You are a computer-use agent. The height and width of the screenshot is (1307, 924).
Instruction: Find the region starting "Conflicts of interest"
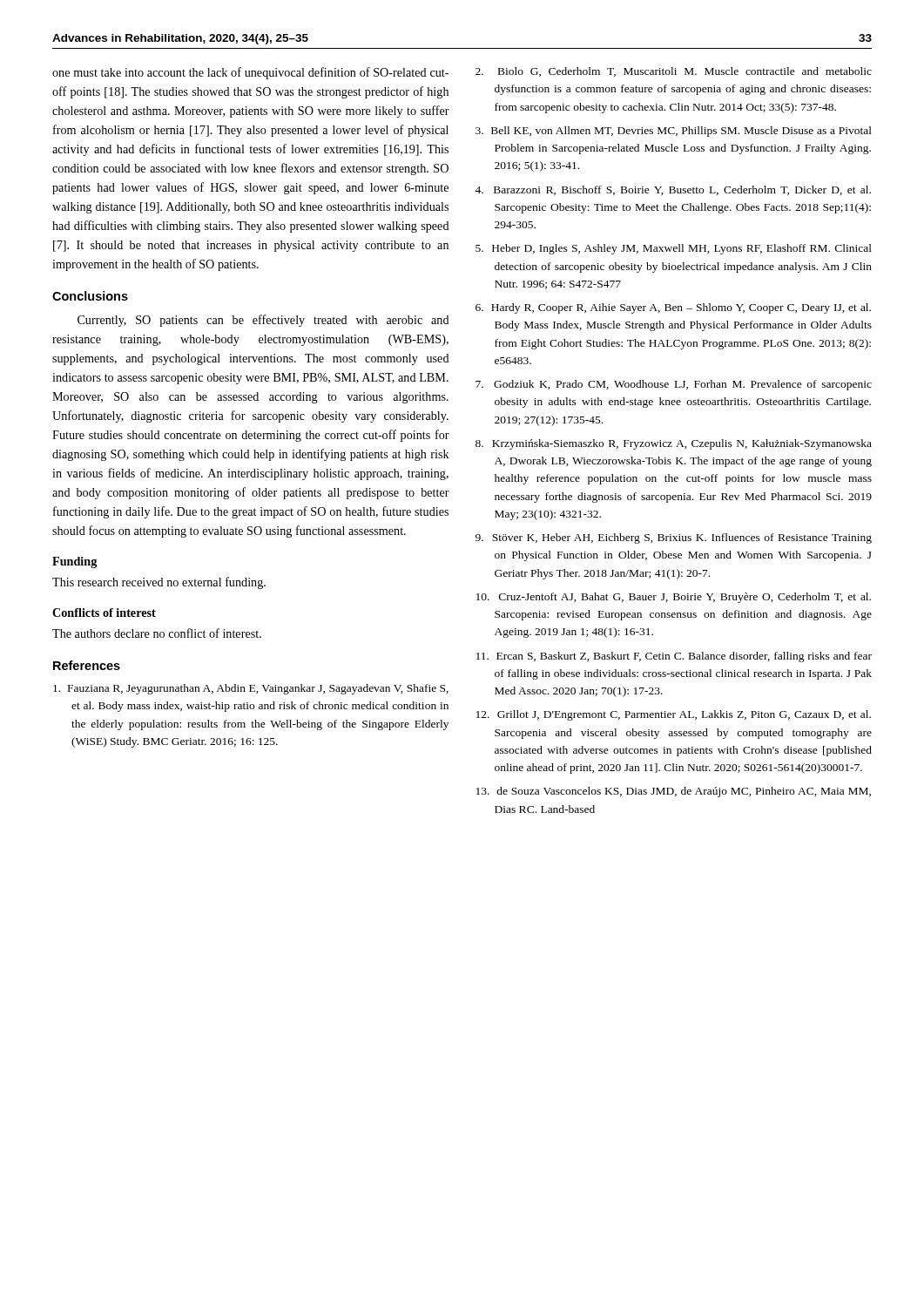coord(104,613)
